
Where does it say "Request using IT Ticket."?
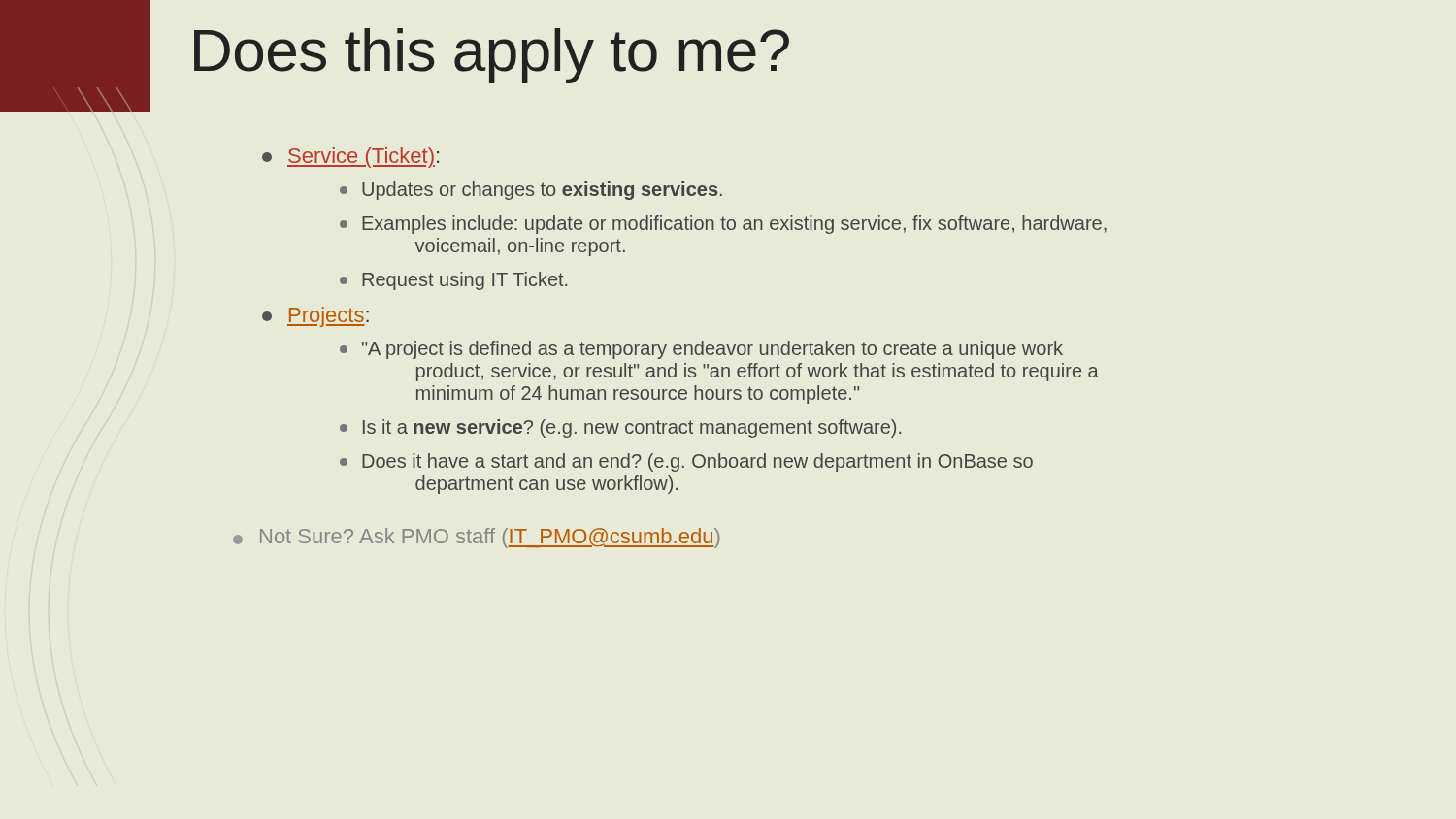tap(454, 280)
